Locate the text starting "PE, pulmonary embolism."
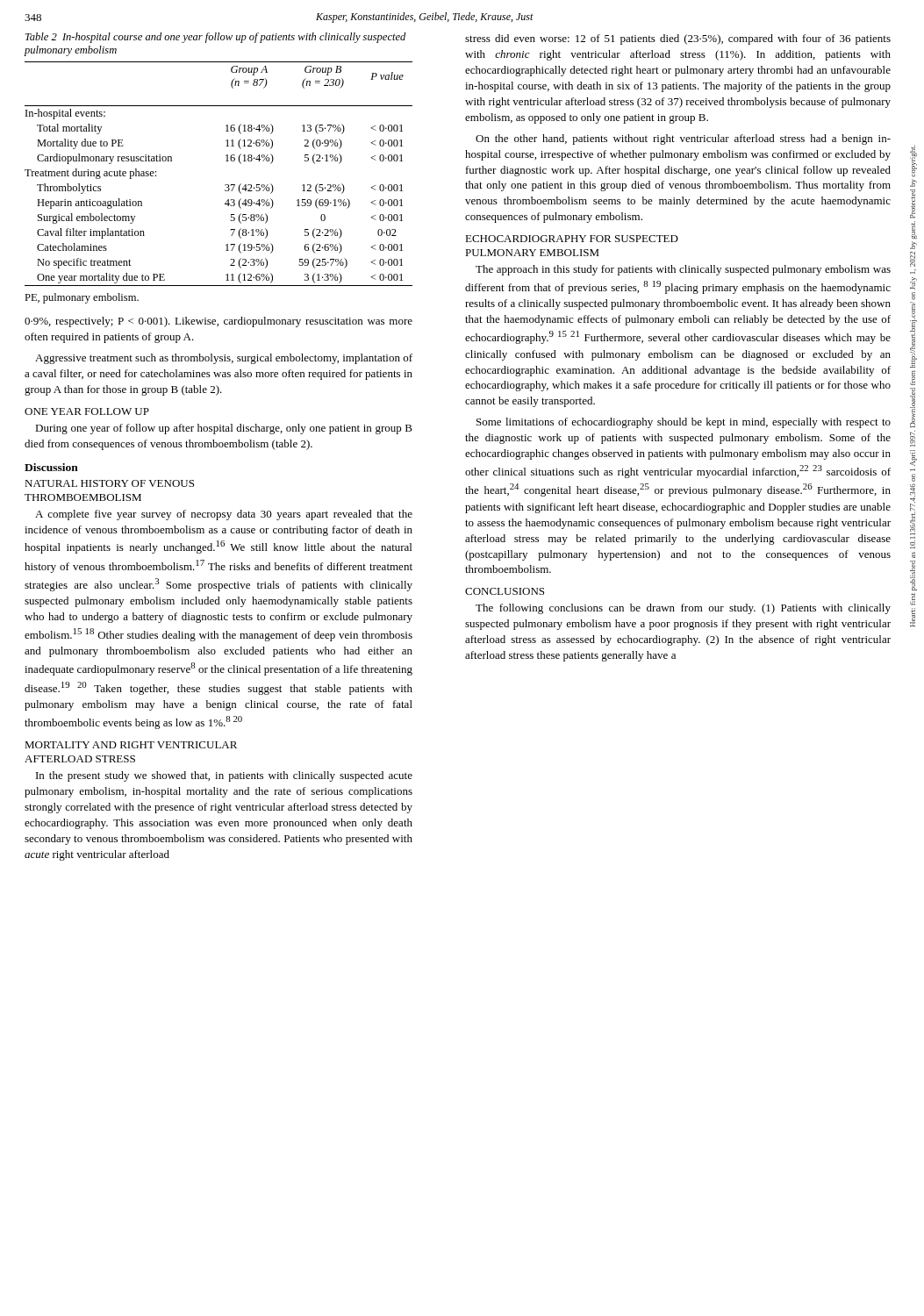Viewport: 924px width, 1316px height. coord(82,297)
